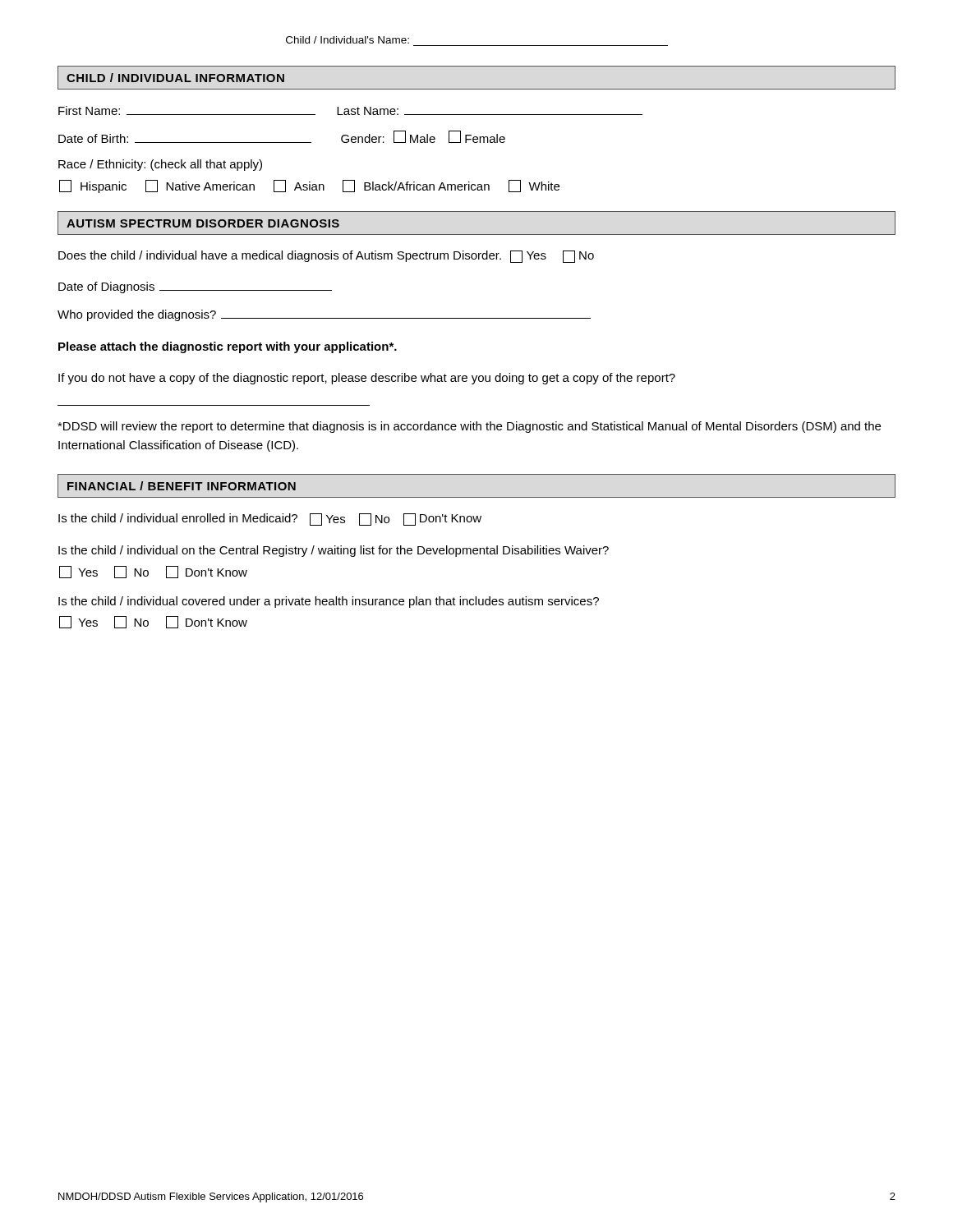Find "First Name: Last Name:" on this page
This screenshot has height=1232, width=953.
click(350, 109)
